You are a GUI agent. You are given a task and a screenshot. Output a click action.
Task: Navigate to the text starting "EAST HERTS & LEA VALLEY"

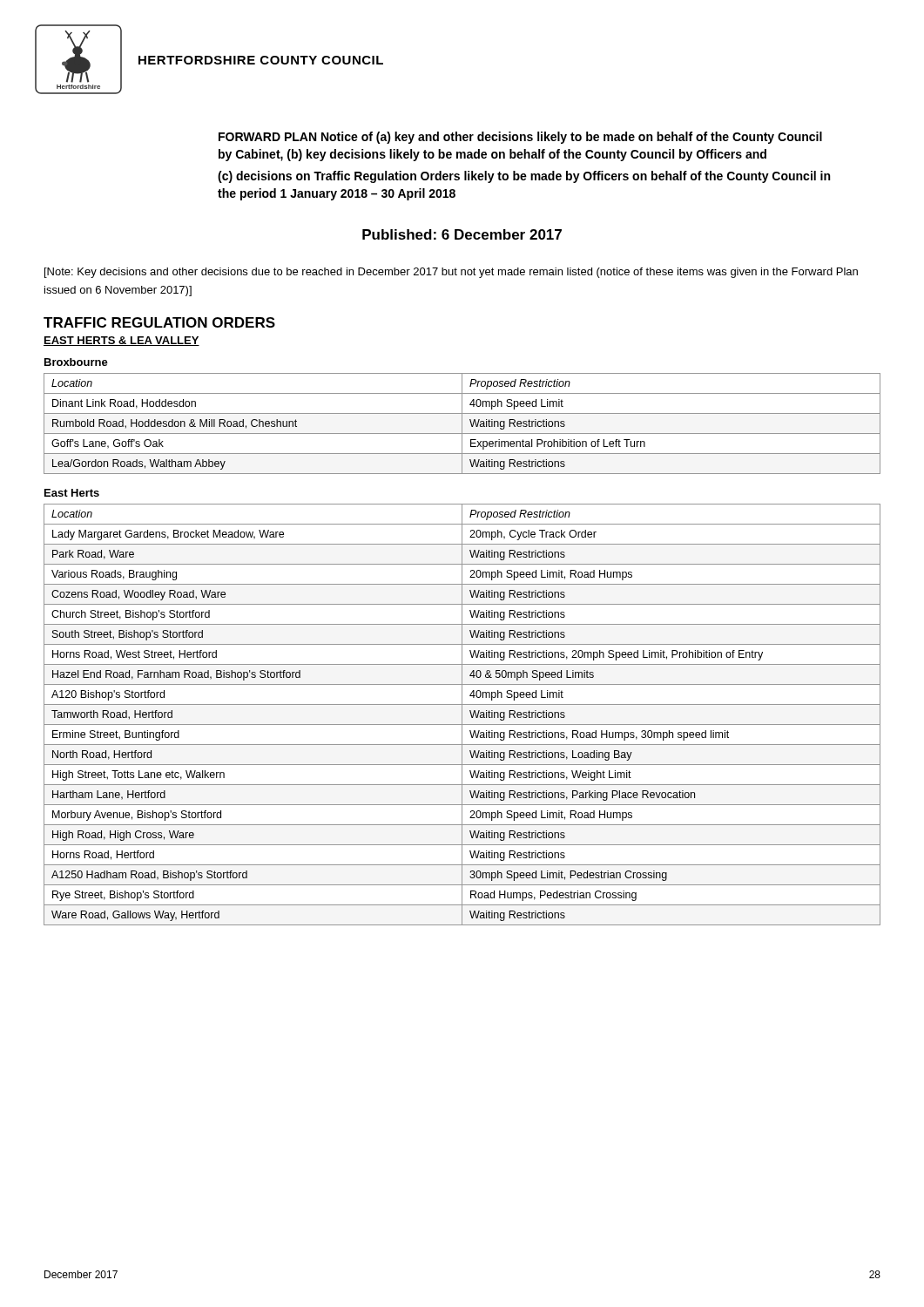click(x=121, y=340)
